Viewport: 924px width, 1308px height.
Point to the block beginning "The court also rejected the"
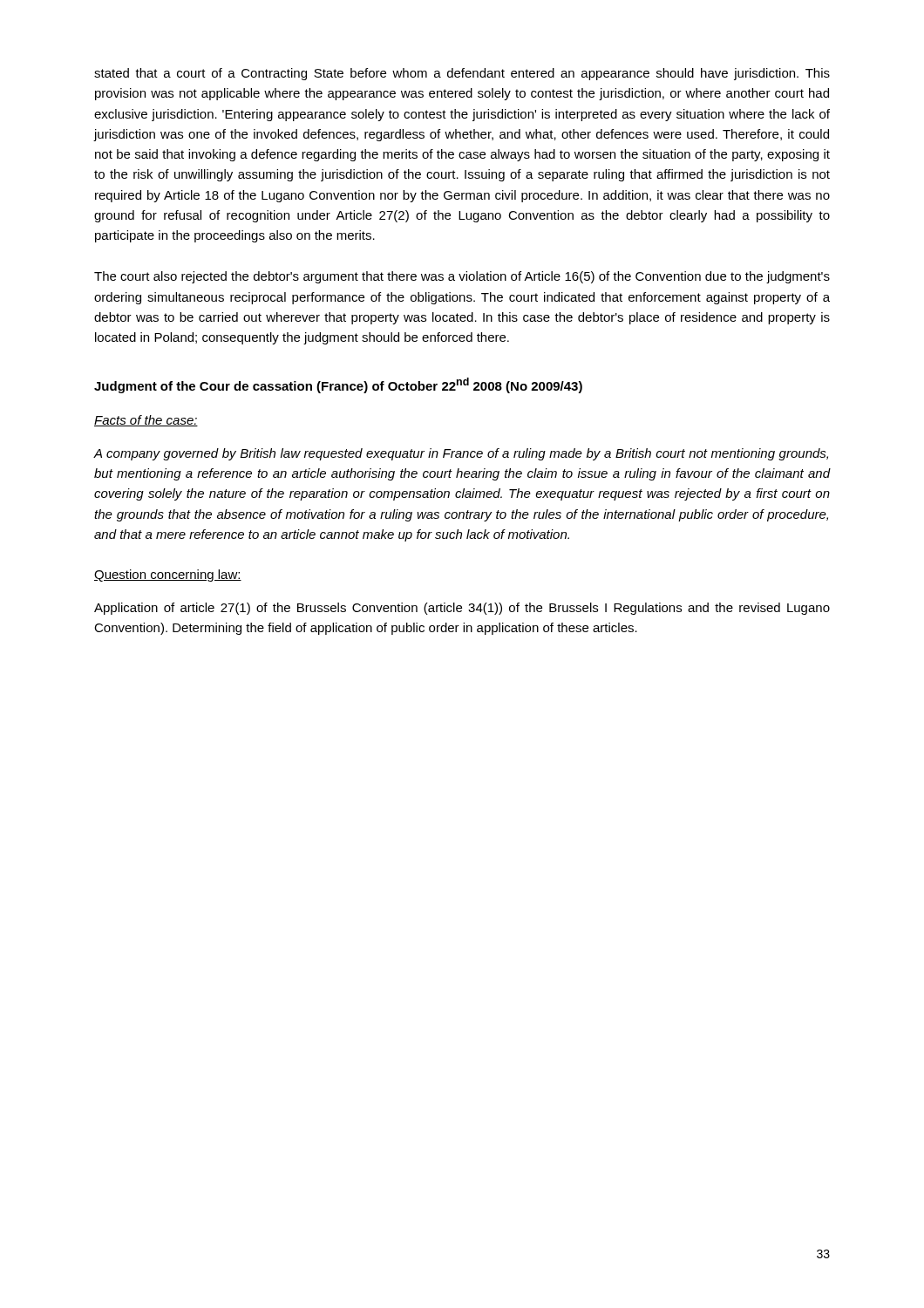[x=462, y=307]
